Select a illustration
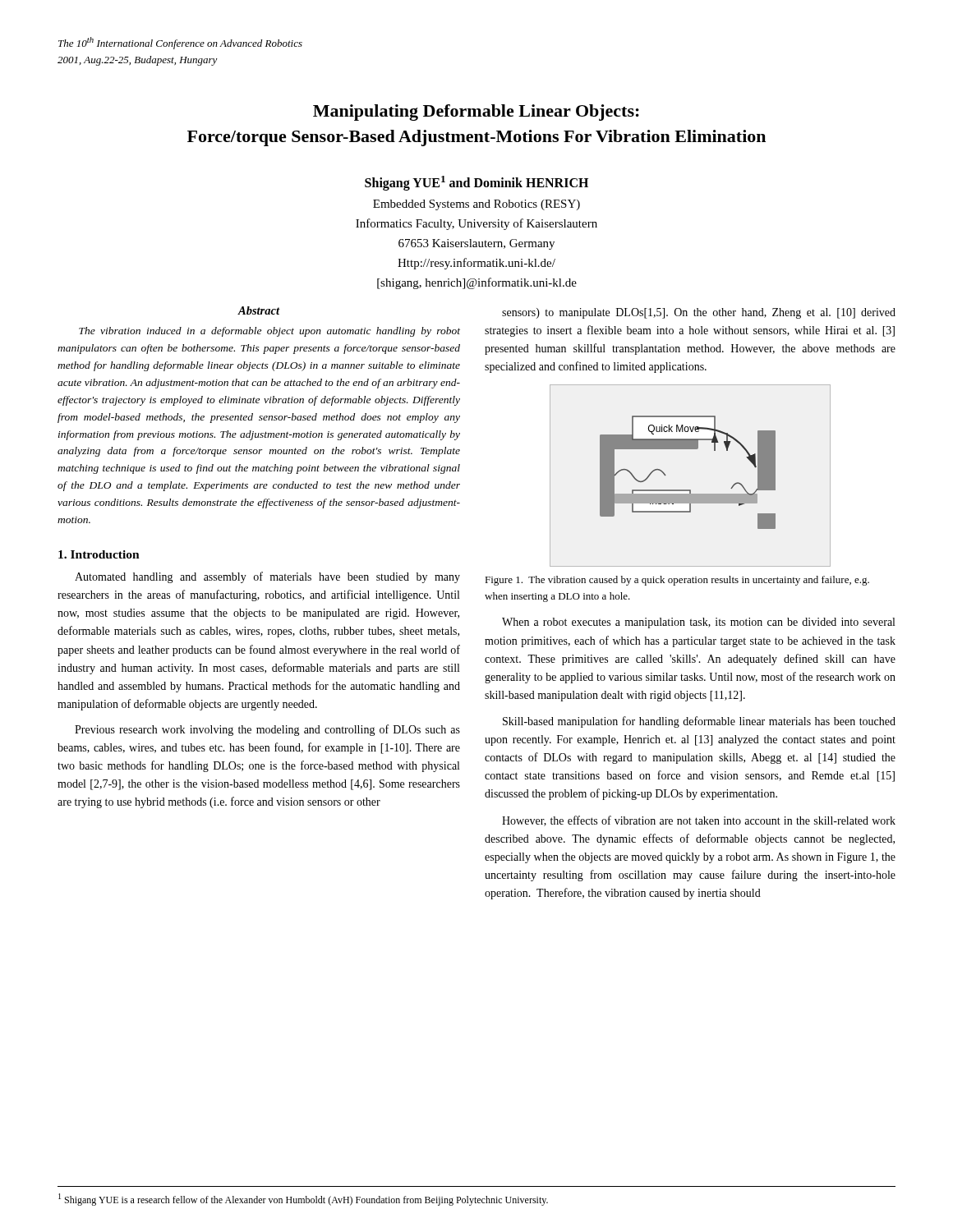The image size is (953, 1232). coord(690,476)
